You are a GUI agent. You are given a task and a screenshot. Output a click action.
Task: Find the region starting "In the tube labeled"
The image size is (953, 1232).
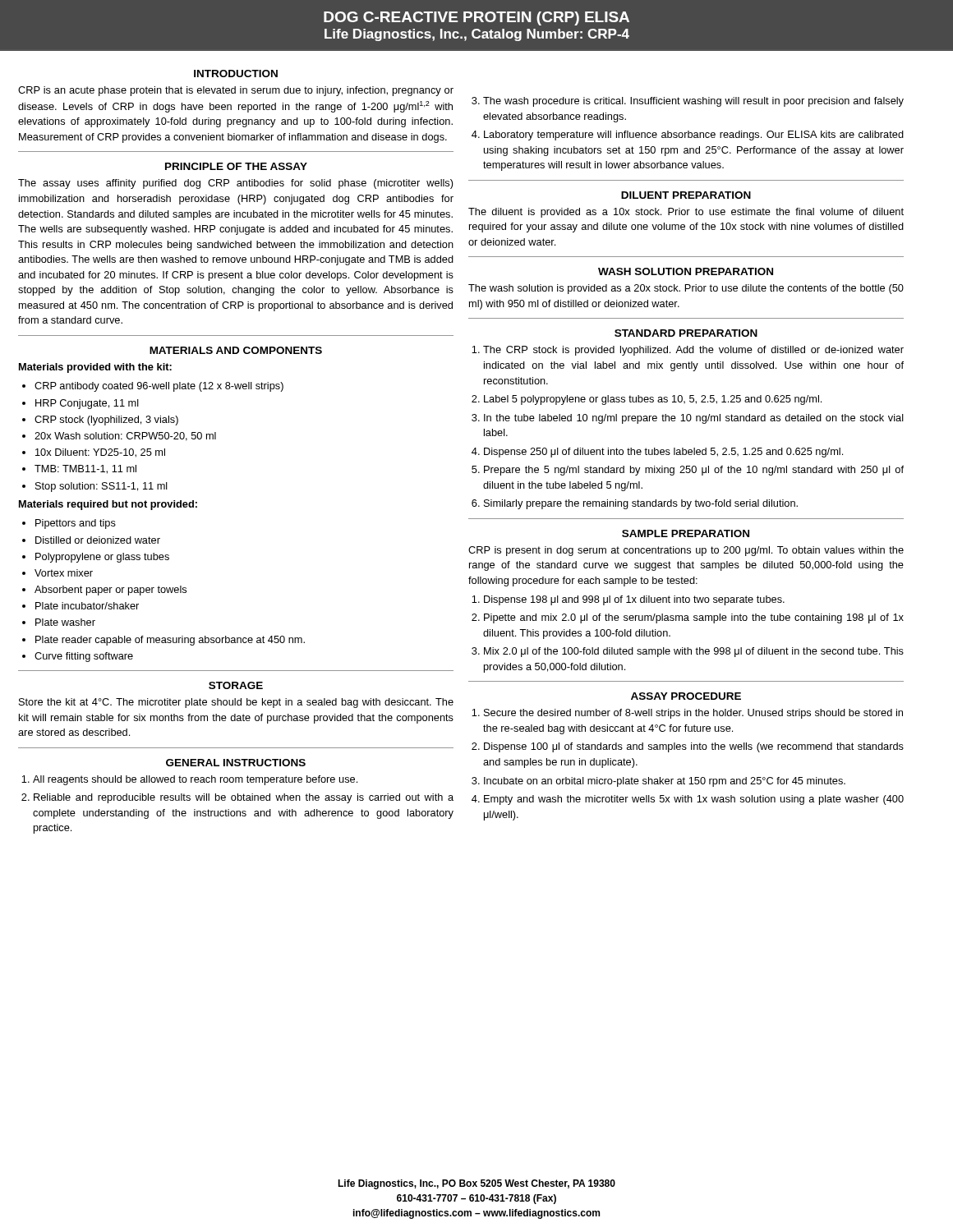point(693,425)
